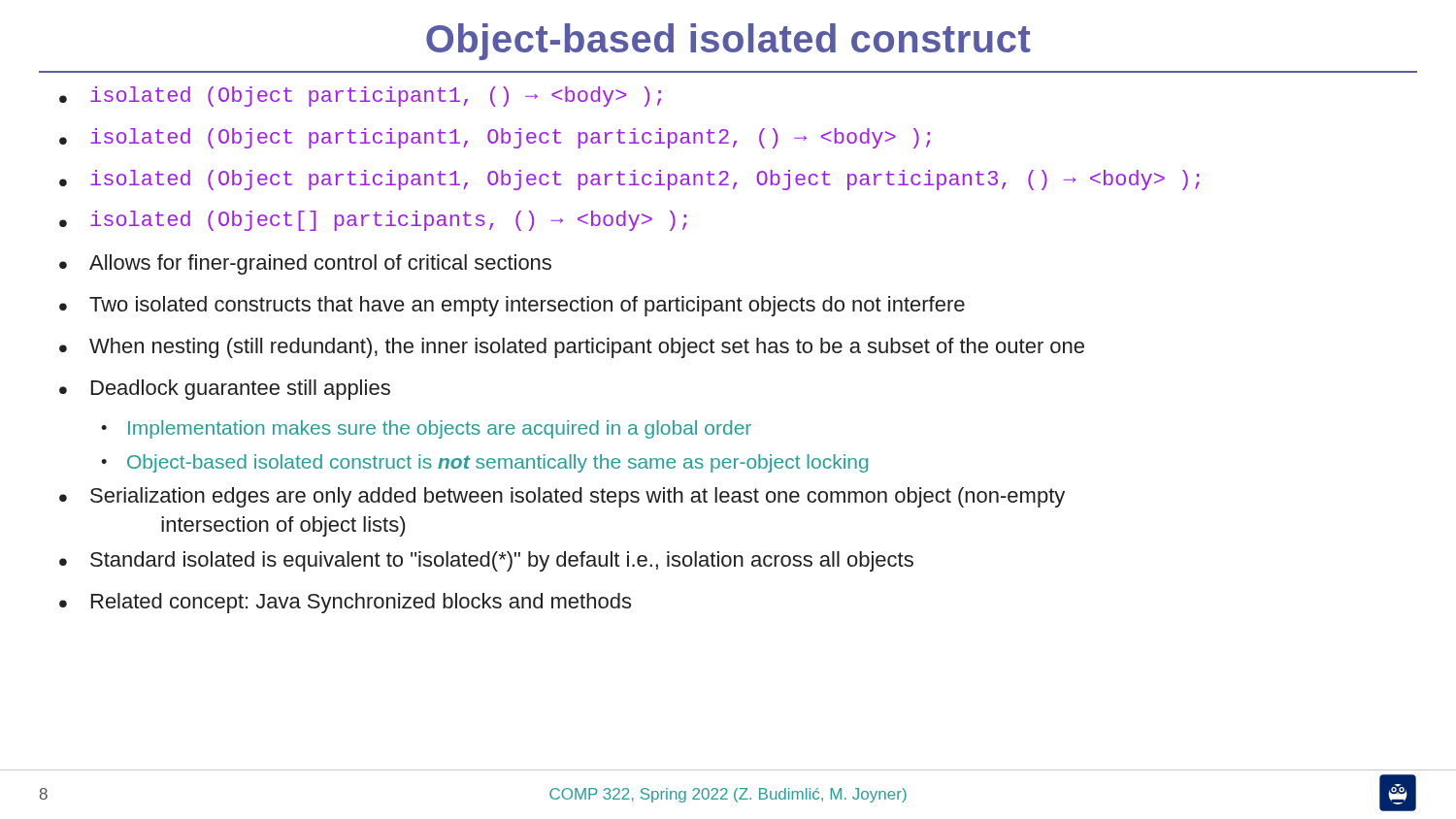Find the list item containing "• isolated (Object participant1, Object participant2, Object"
This screenshot has width=1456, height=819.
click(631, 183)
